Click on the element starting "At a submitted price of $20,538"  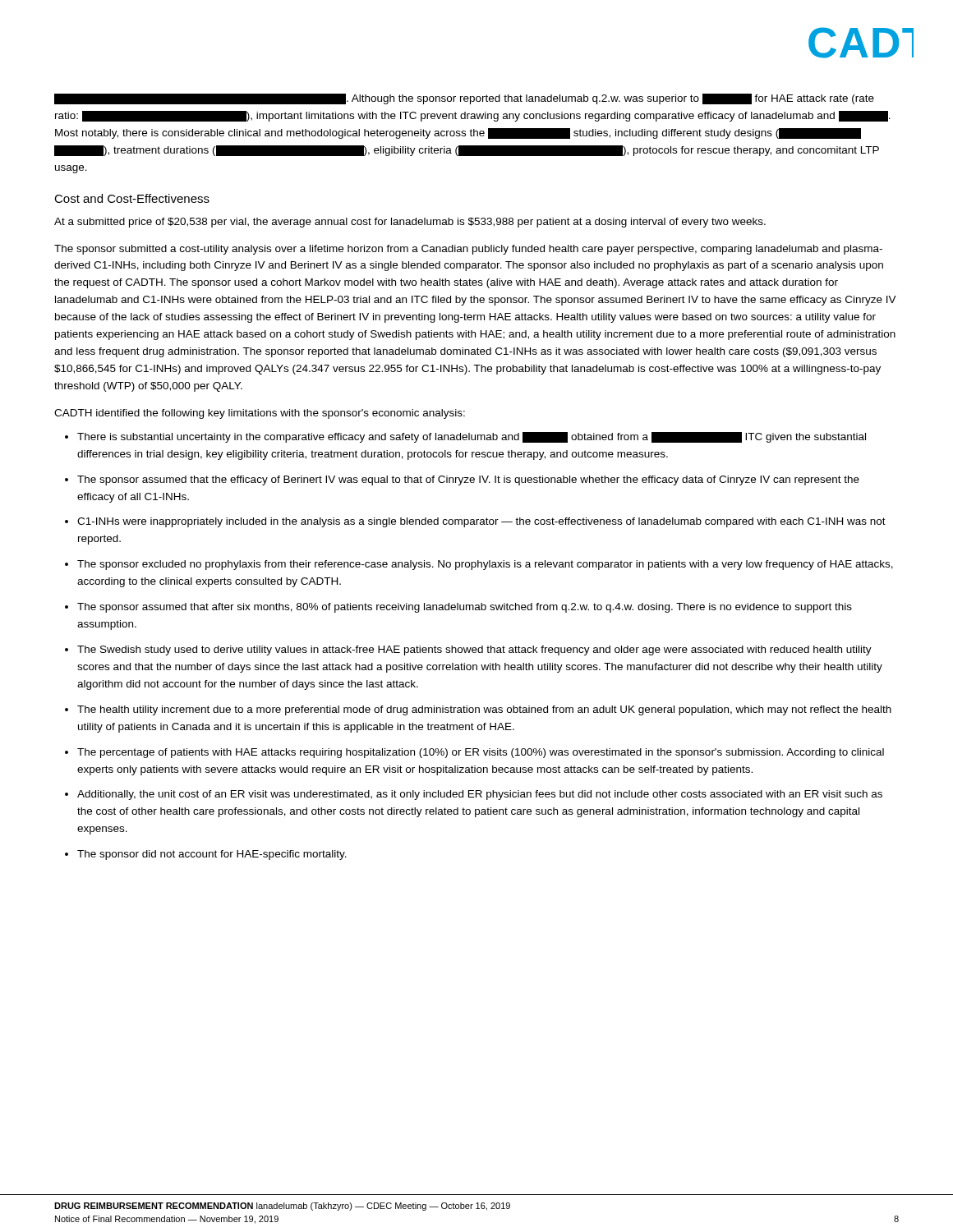tap(410, 221)
